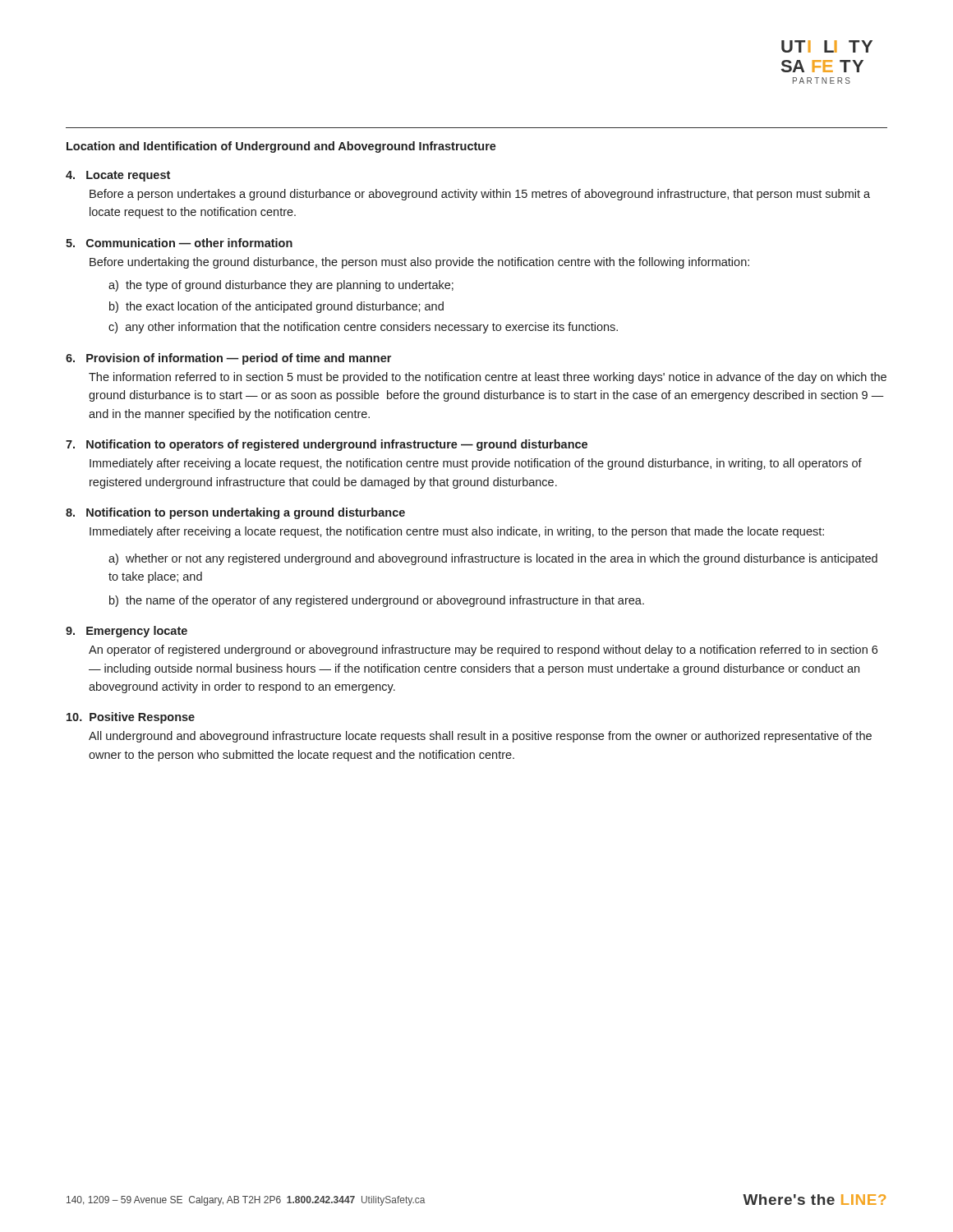The height and width of the screenshot is (1232, 953).
Task: Navigate to the text starting "a) the type of ground disturbance they are"
Action: pyautogui.click(x=281, y=285)
